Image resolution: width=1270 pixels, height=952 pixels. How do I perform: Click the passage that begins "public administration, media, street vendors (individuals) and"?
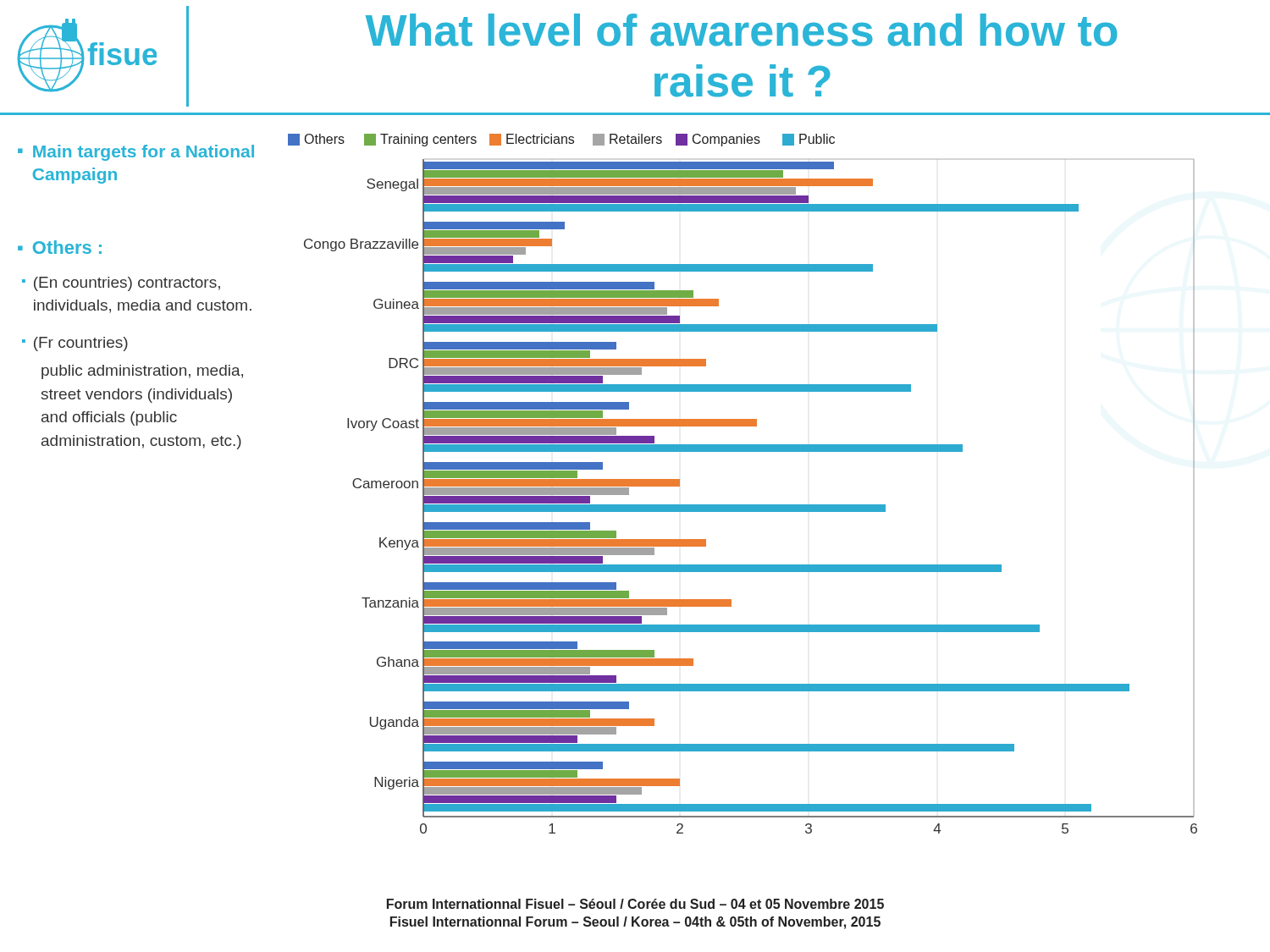point(143,405)
